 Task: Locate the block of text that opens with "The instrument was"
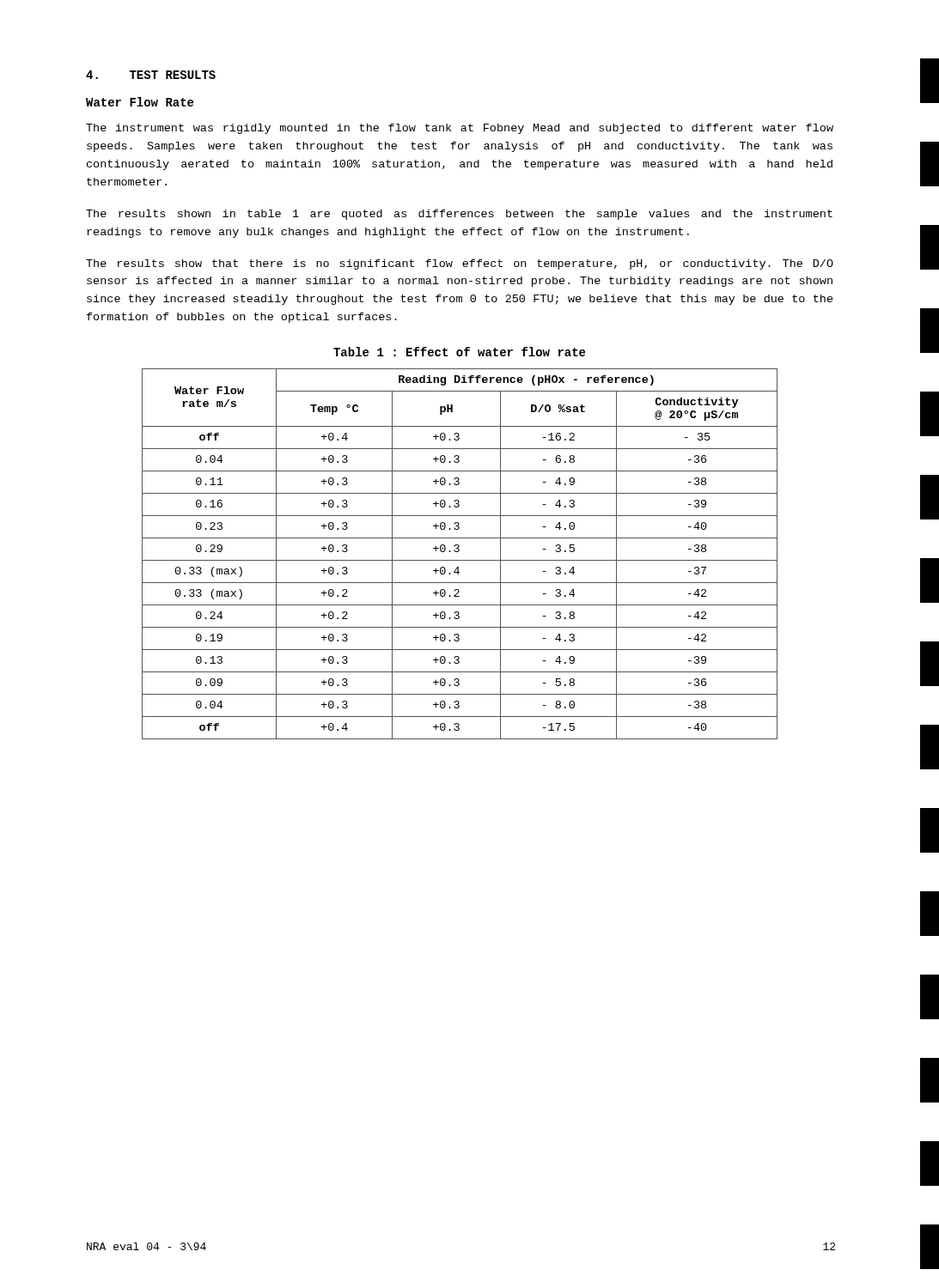pyautogui.click(x=460, y=155)
